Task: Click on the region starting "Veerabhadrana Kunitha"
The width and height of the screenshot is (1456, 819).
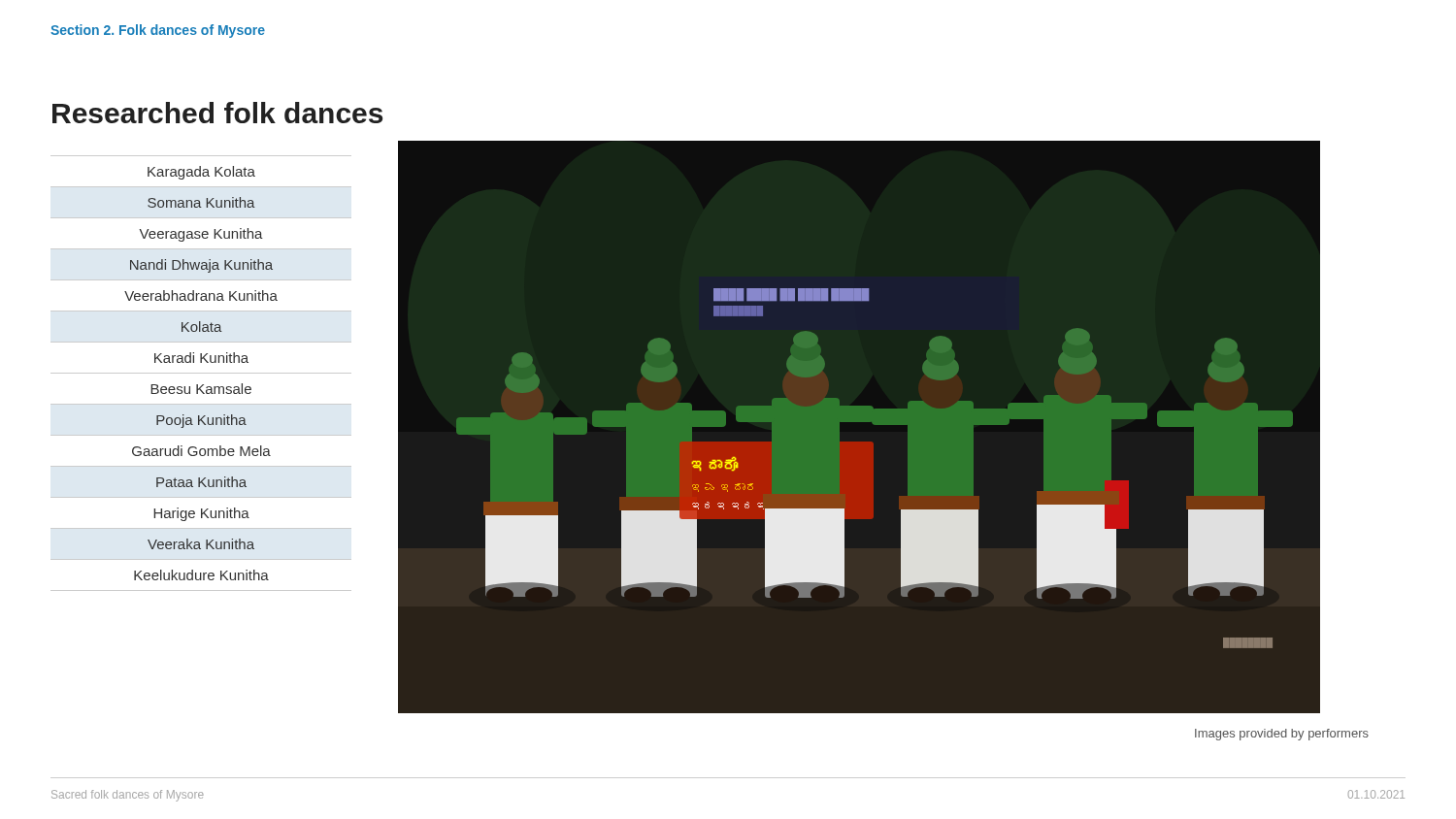Action: [x=201, y=295]
